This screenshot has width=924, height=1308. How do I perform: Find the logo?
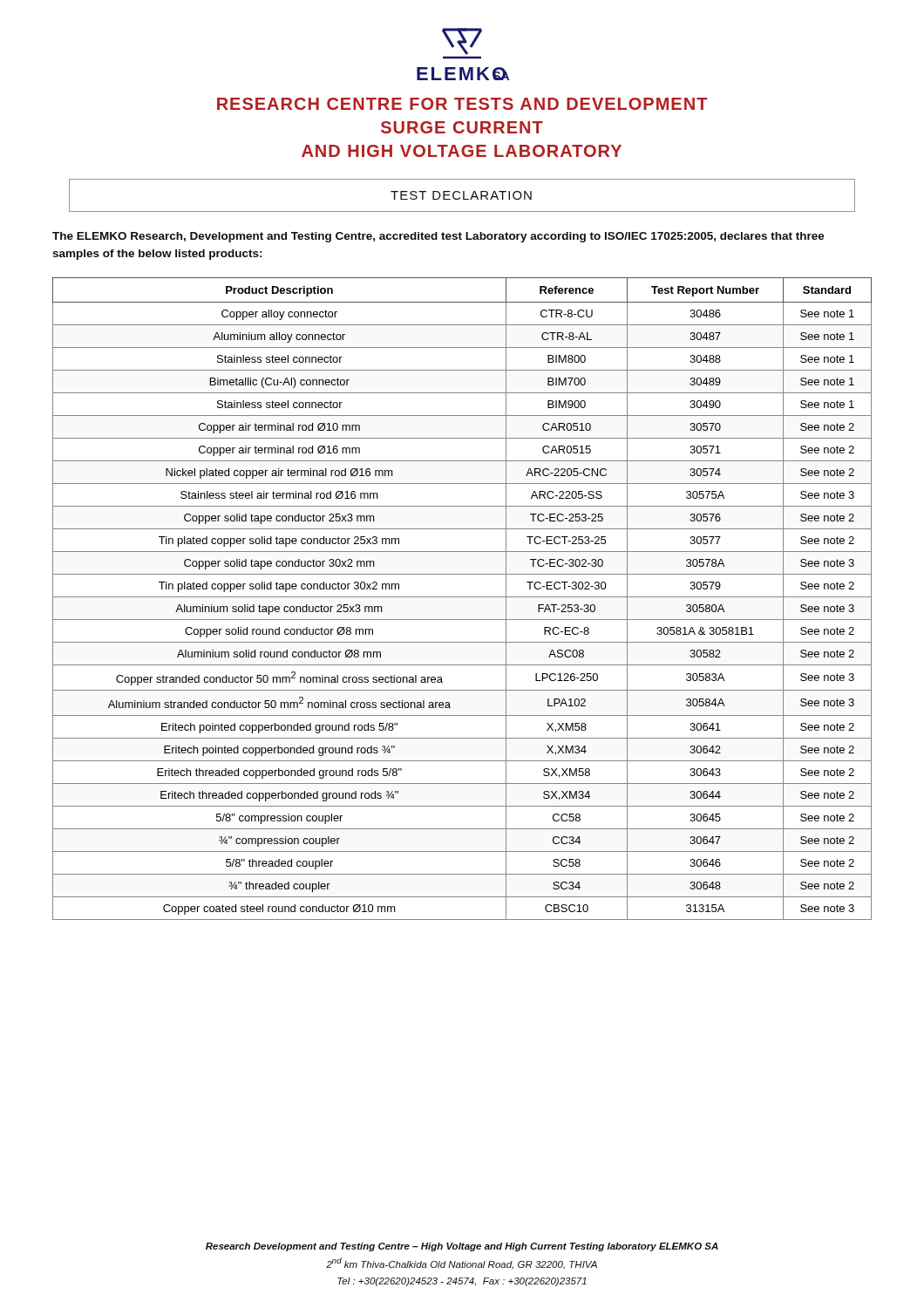pyautogui.click(x=462, y=57)
